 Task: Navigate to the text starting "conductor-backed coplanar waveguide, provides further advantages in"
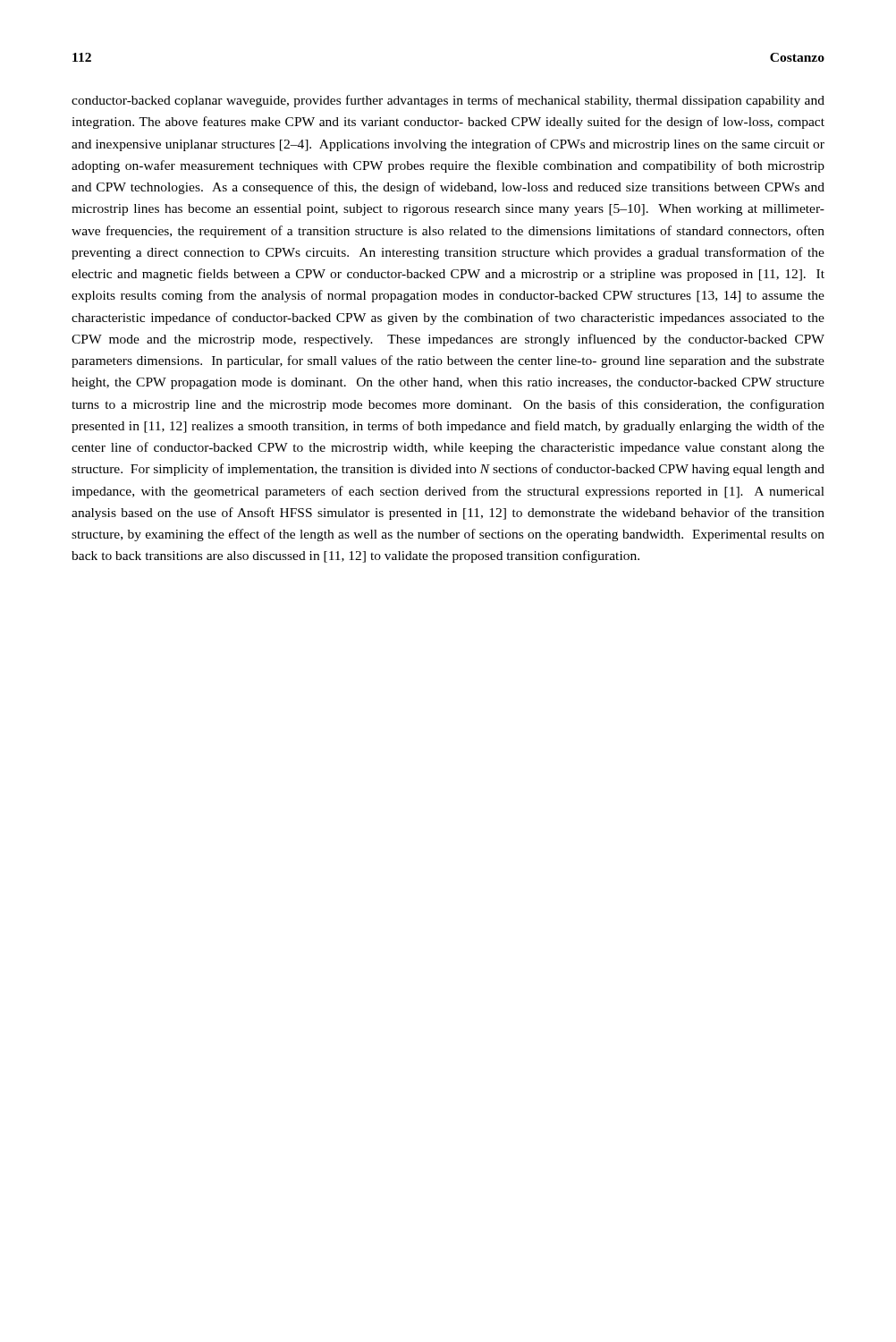click(448, 328)
